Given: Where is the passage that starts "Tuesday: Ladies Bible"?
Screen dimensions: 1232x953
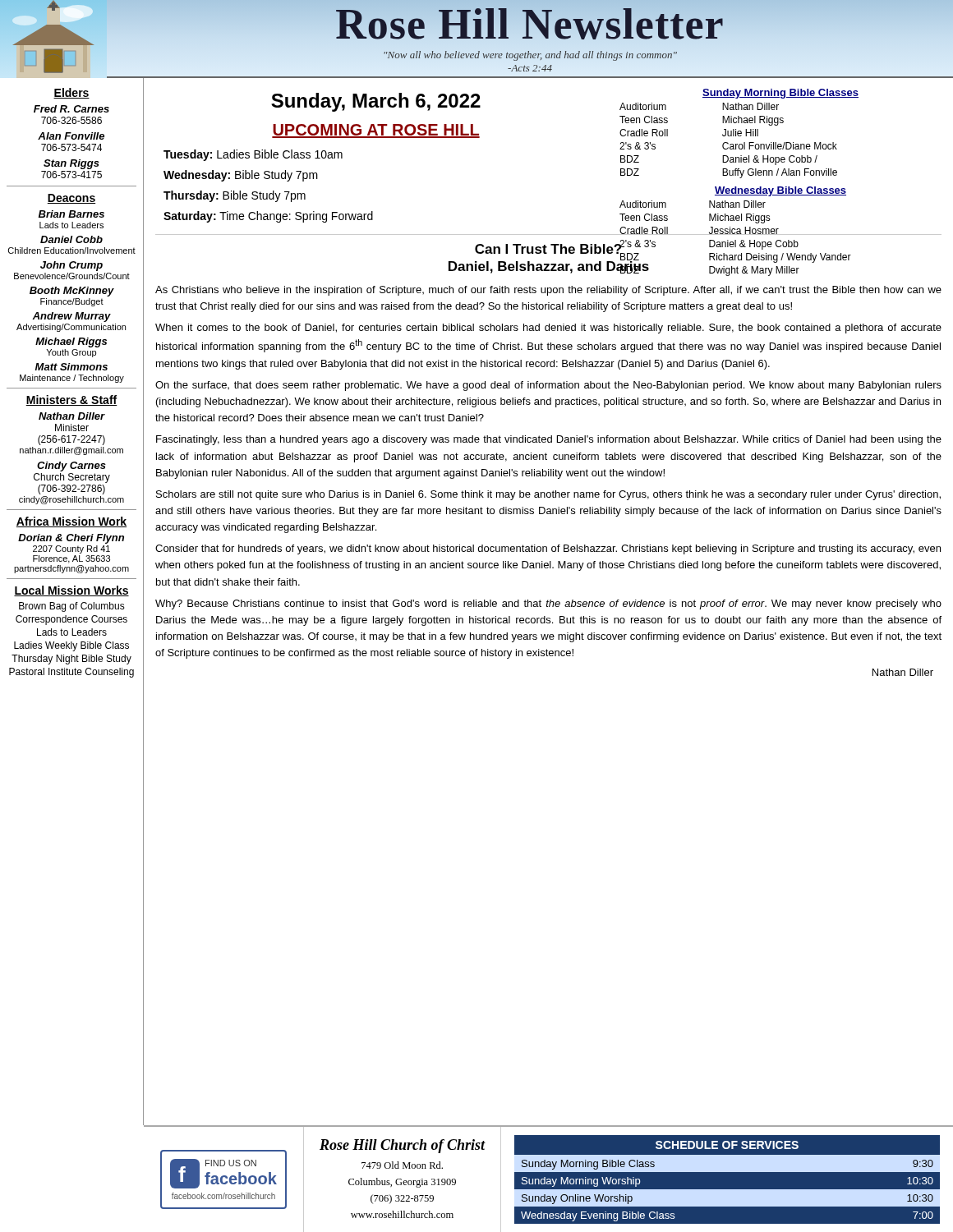Looking at the screenshot, I should 253,154.
